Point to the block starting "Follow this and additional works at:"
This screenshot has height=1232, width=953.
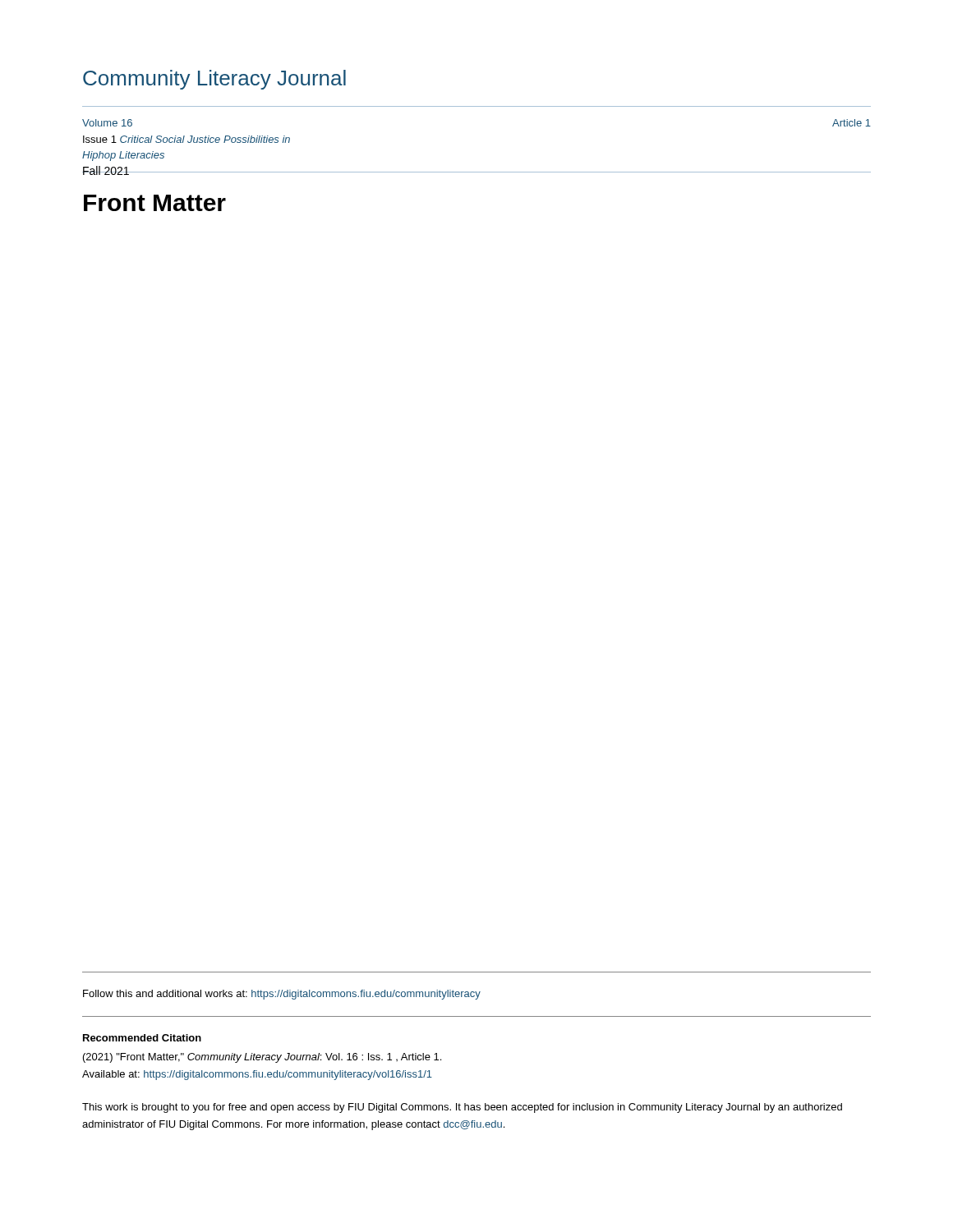click(281, 993)
